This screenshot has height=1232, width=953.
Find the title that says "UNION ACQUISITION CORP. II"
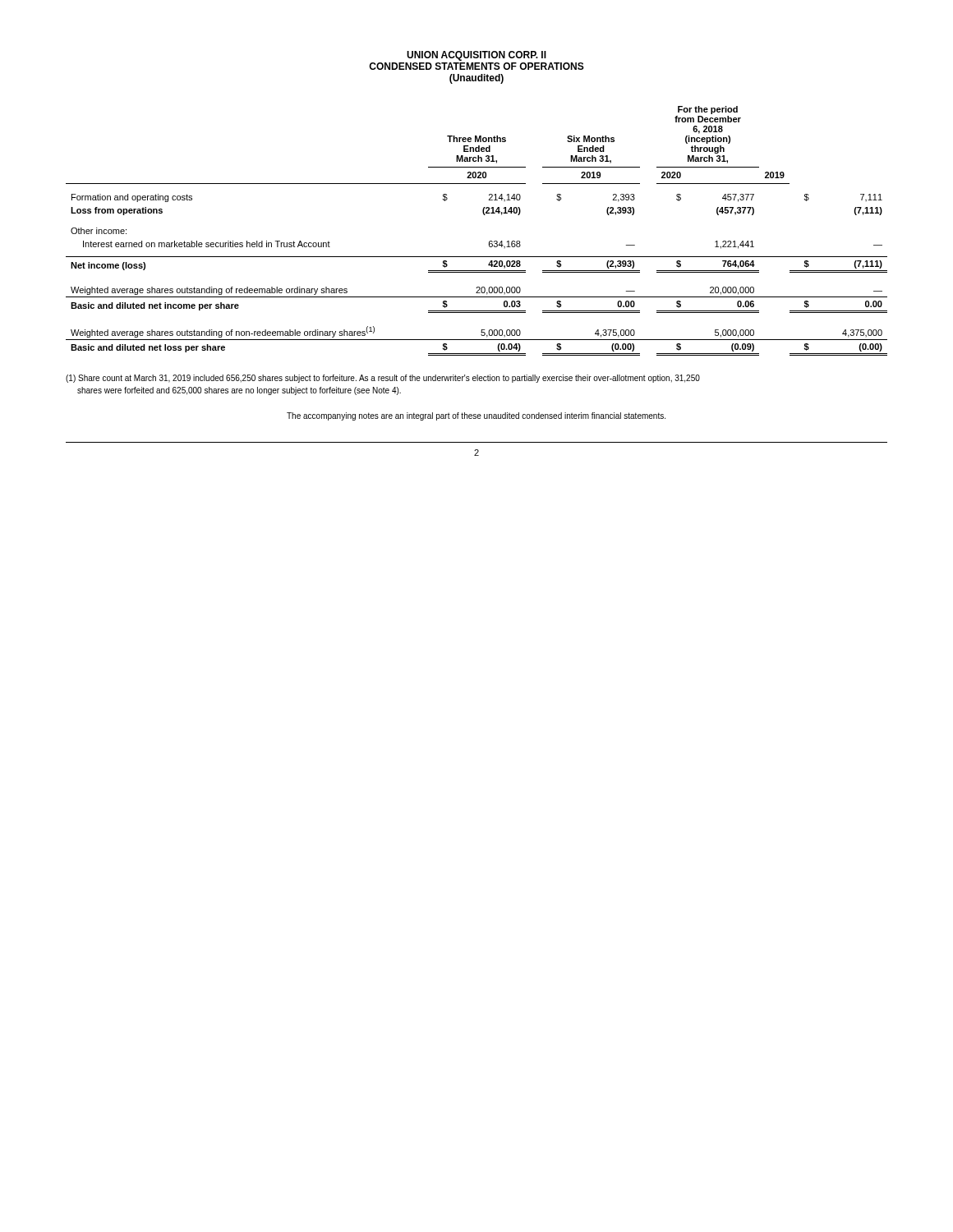tap(476, 67)
